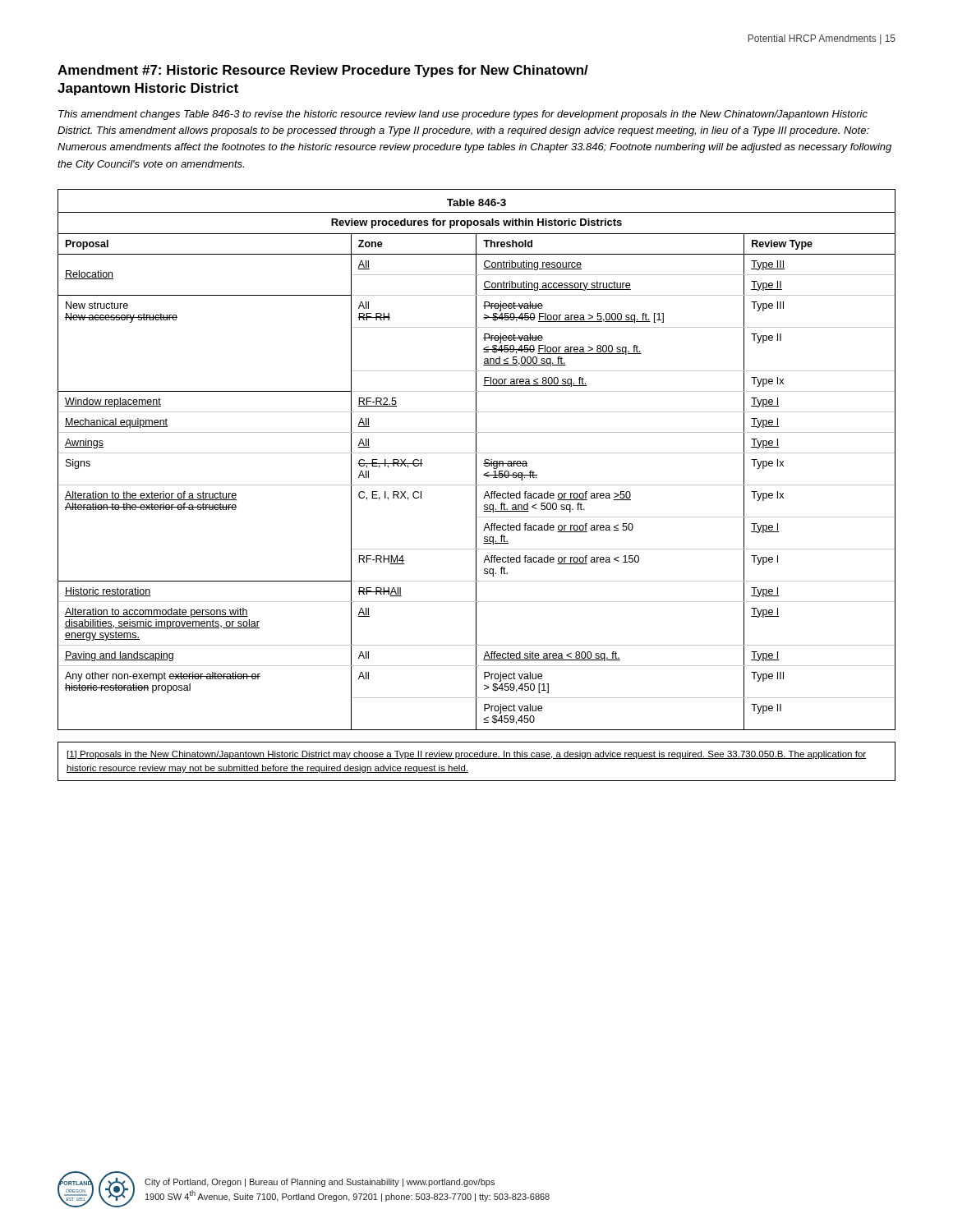This screenshot has width=953, height=1232.
Task: Point to the text starting "This amendment changes Table"
Action: (475, 139)
